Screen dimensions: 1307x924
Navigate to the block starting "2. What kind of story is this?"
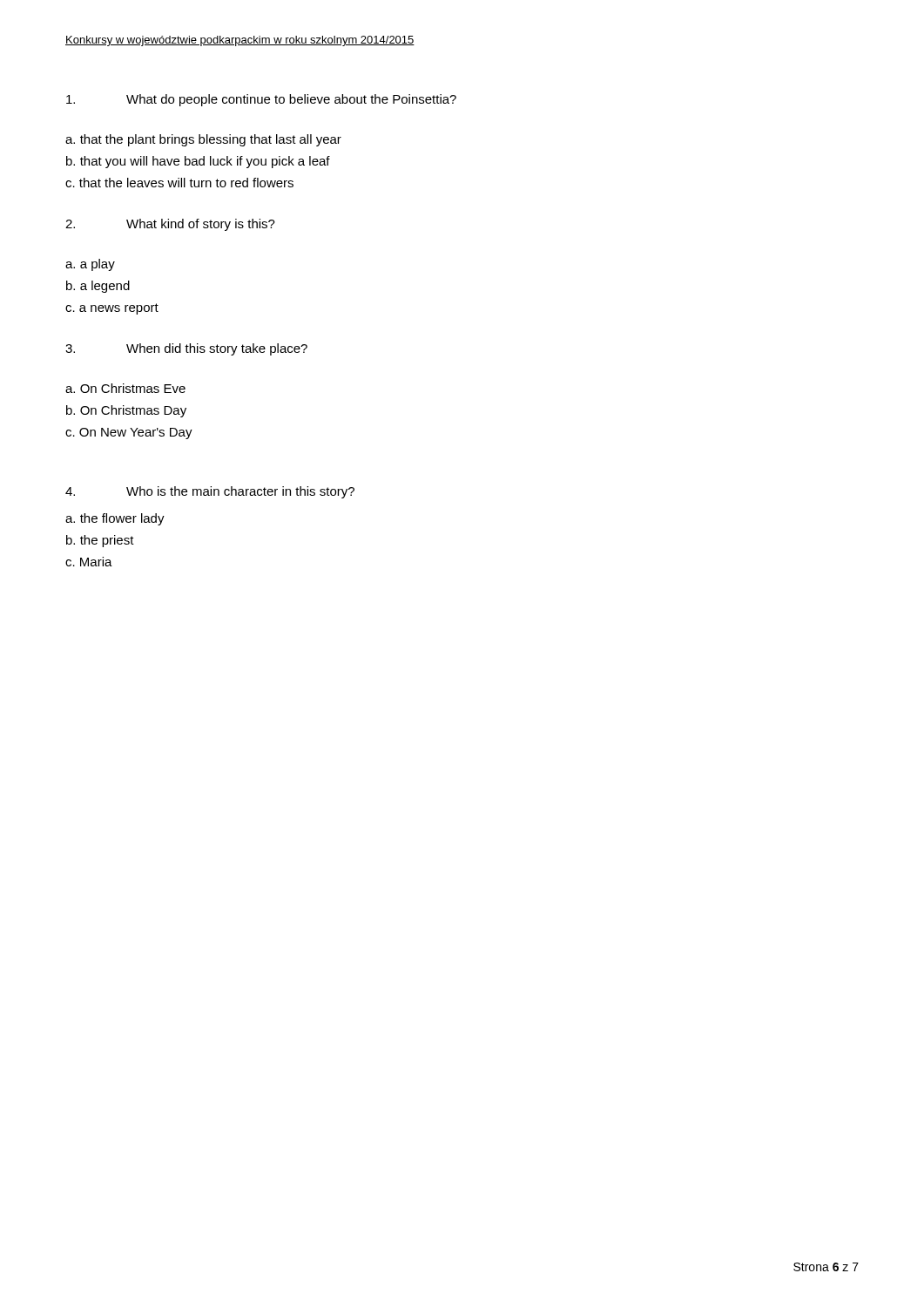click(x=170, y=225)
